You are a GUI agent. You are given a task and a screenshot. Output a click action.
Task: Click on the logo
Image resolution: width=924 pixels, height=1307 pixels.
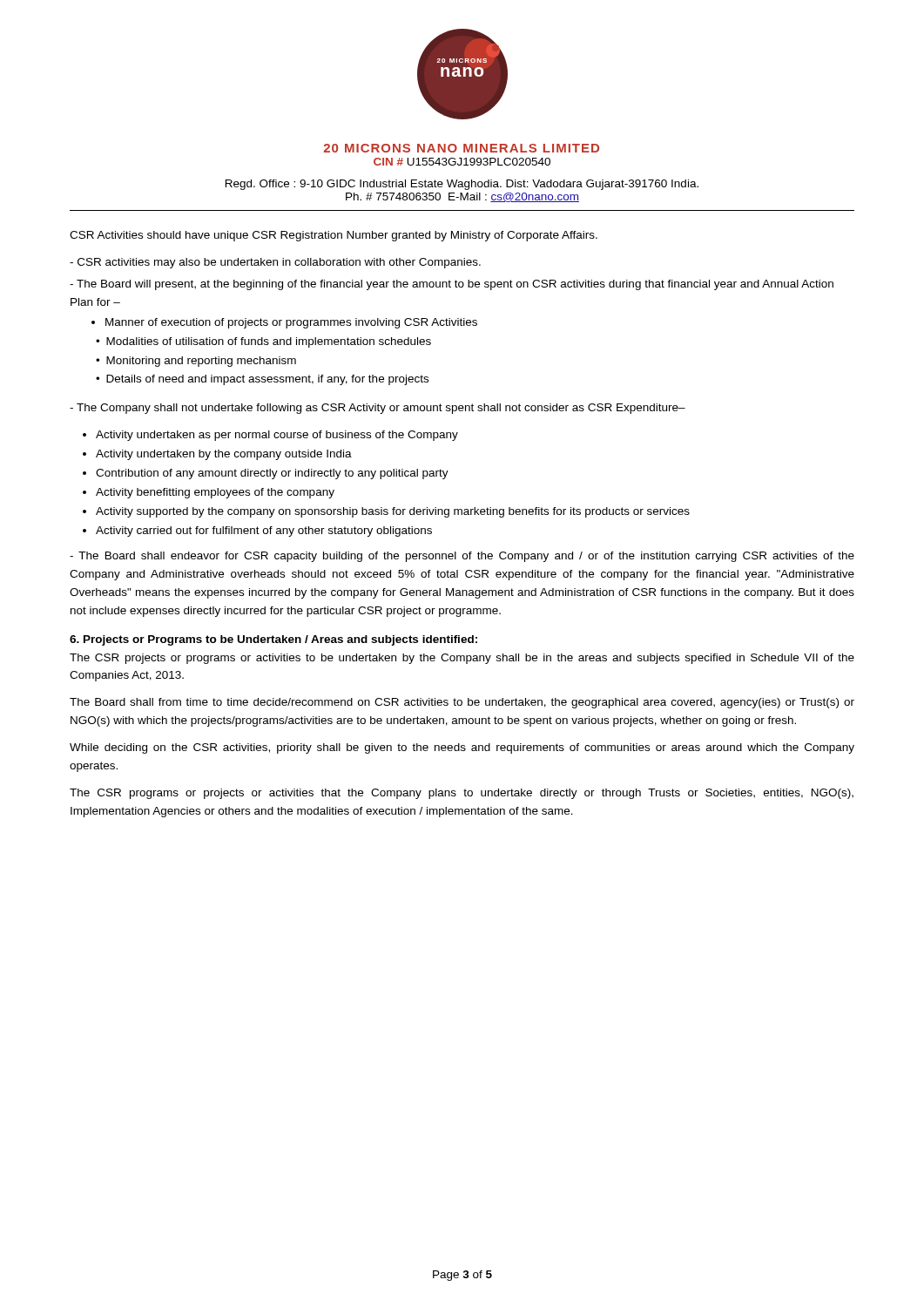coord(462,78)
